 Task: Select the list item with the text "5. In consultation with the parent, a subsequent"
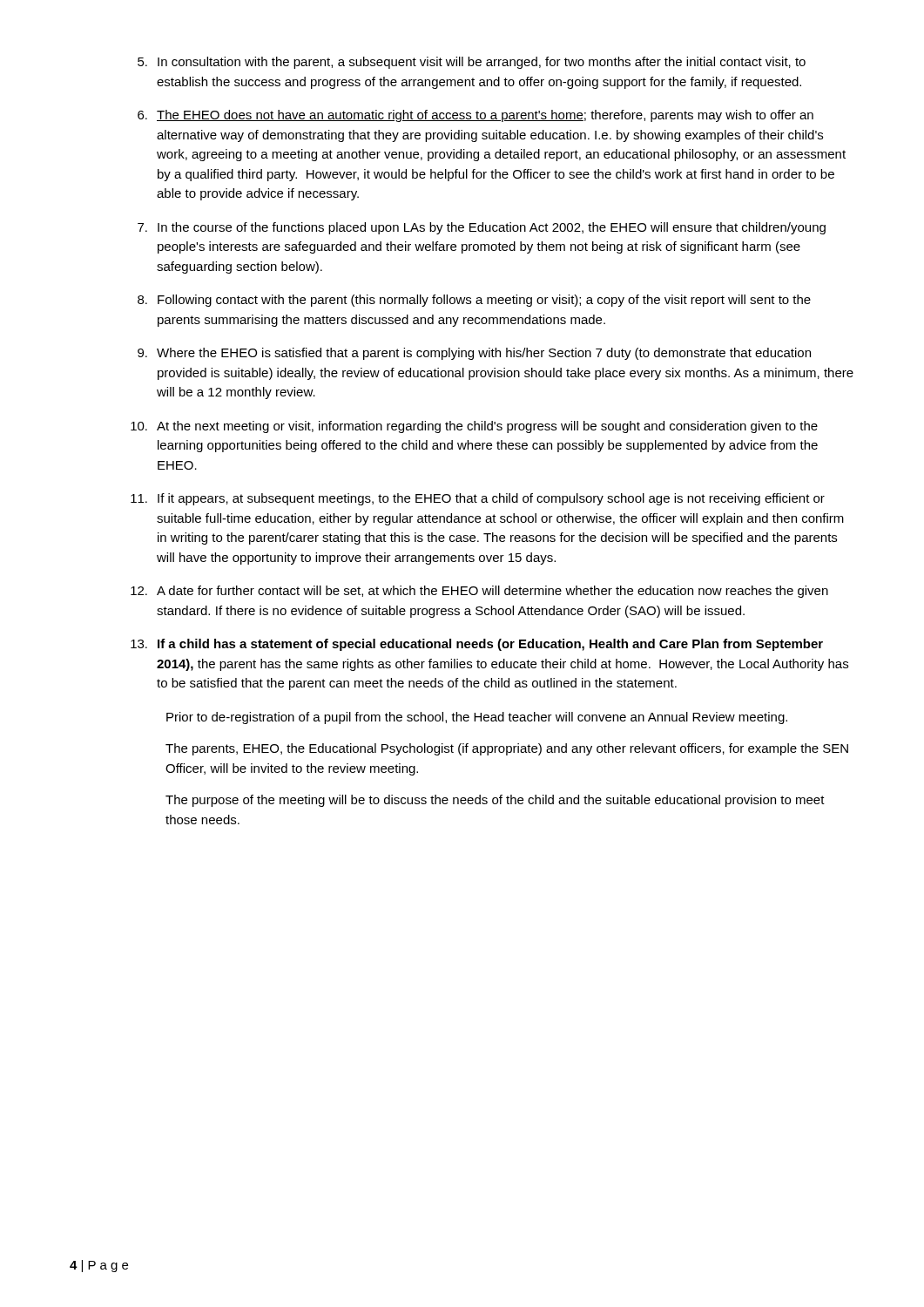coord(475,72)
